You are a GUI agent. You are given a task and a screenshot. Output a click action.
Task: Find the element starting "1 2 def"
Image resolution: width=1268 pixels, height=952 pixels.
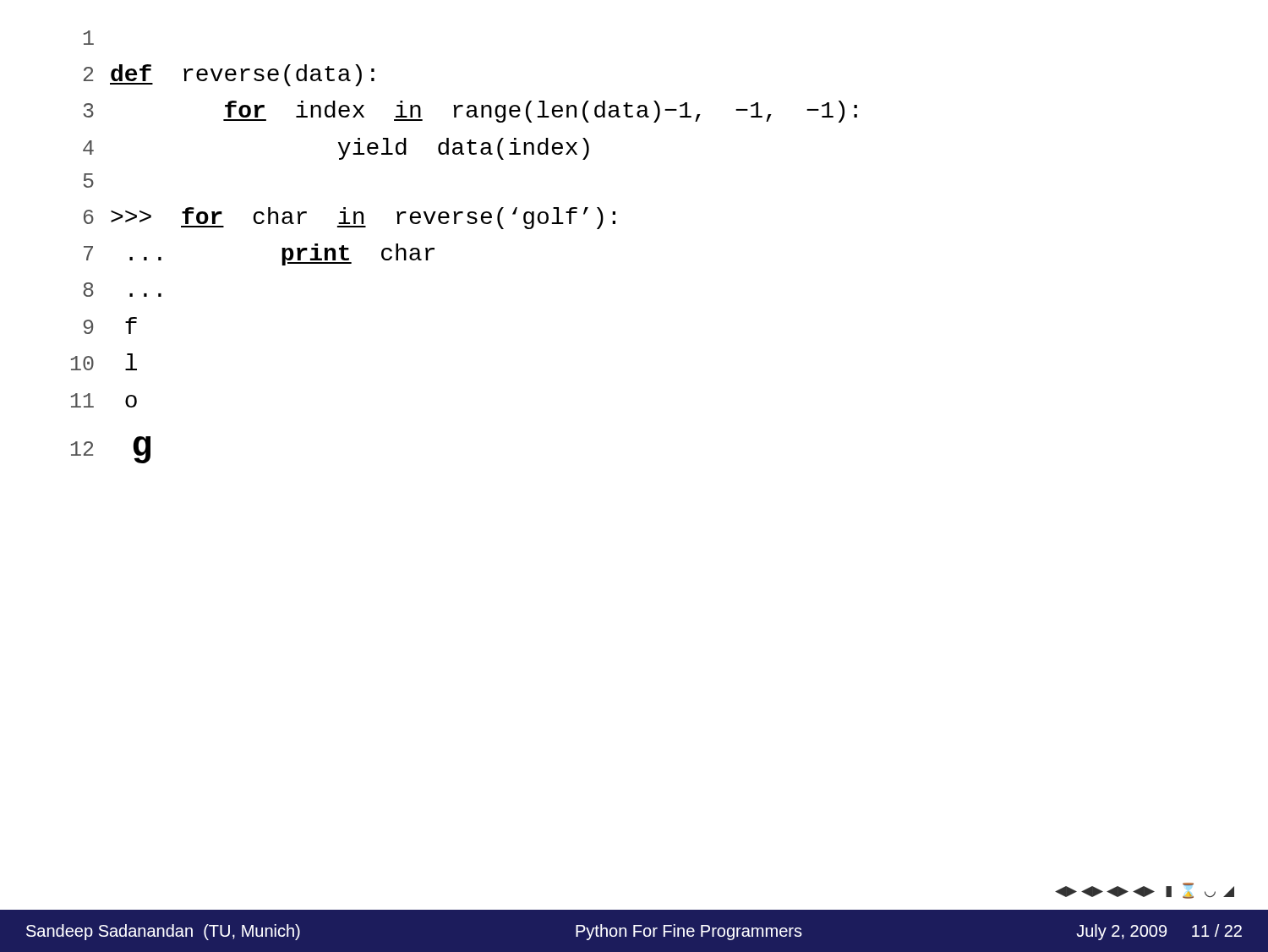coord(89,38)
